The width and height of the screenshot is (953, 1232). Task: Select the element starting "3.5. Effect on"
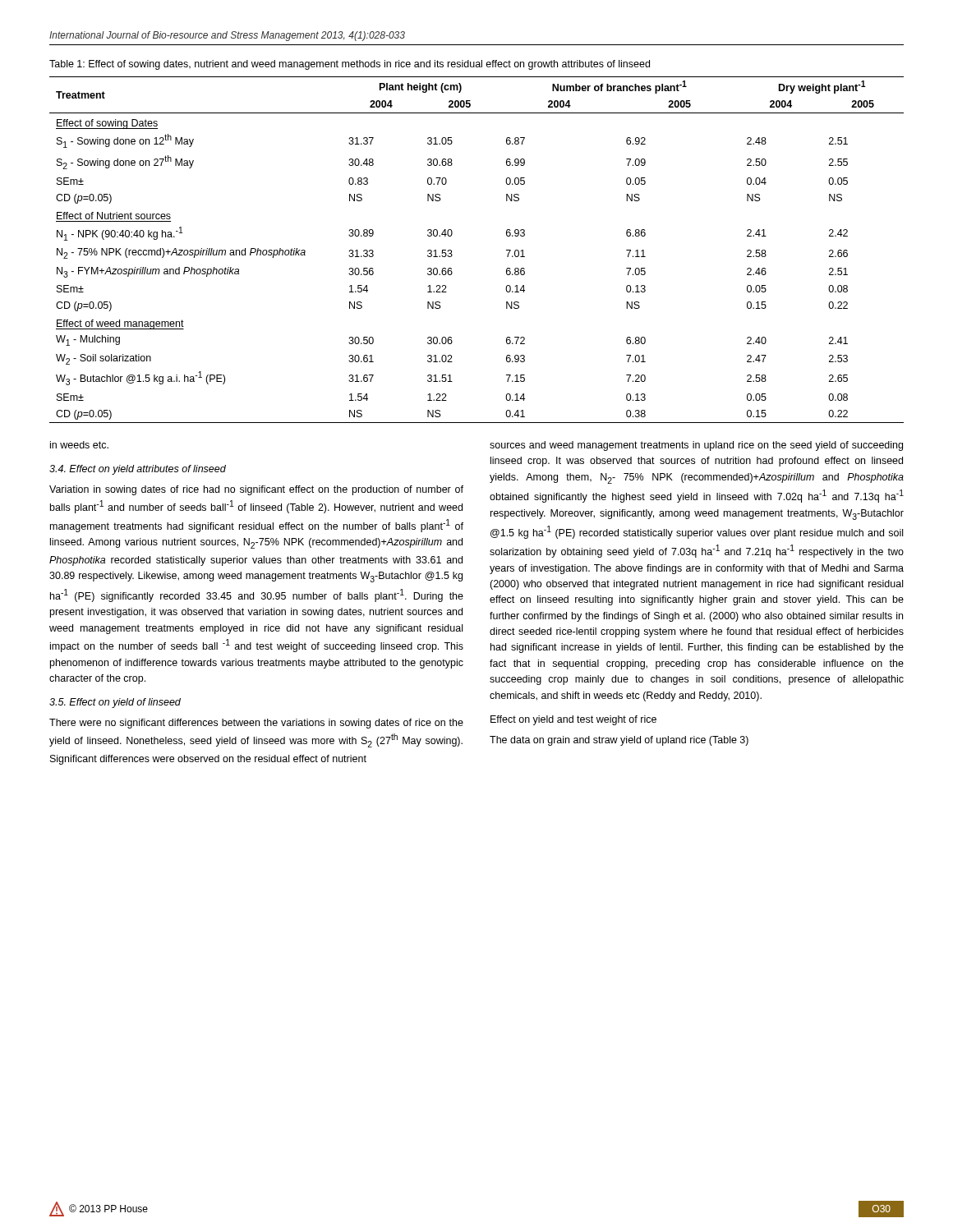click(115, 702)
